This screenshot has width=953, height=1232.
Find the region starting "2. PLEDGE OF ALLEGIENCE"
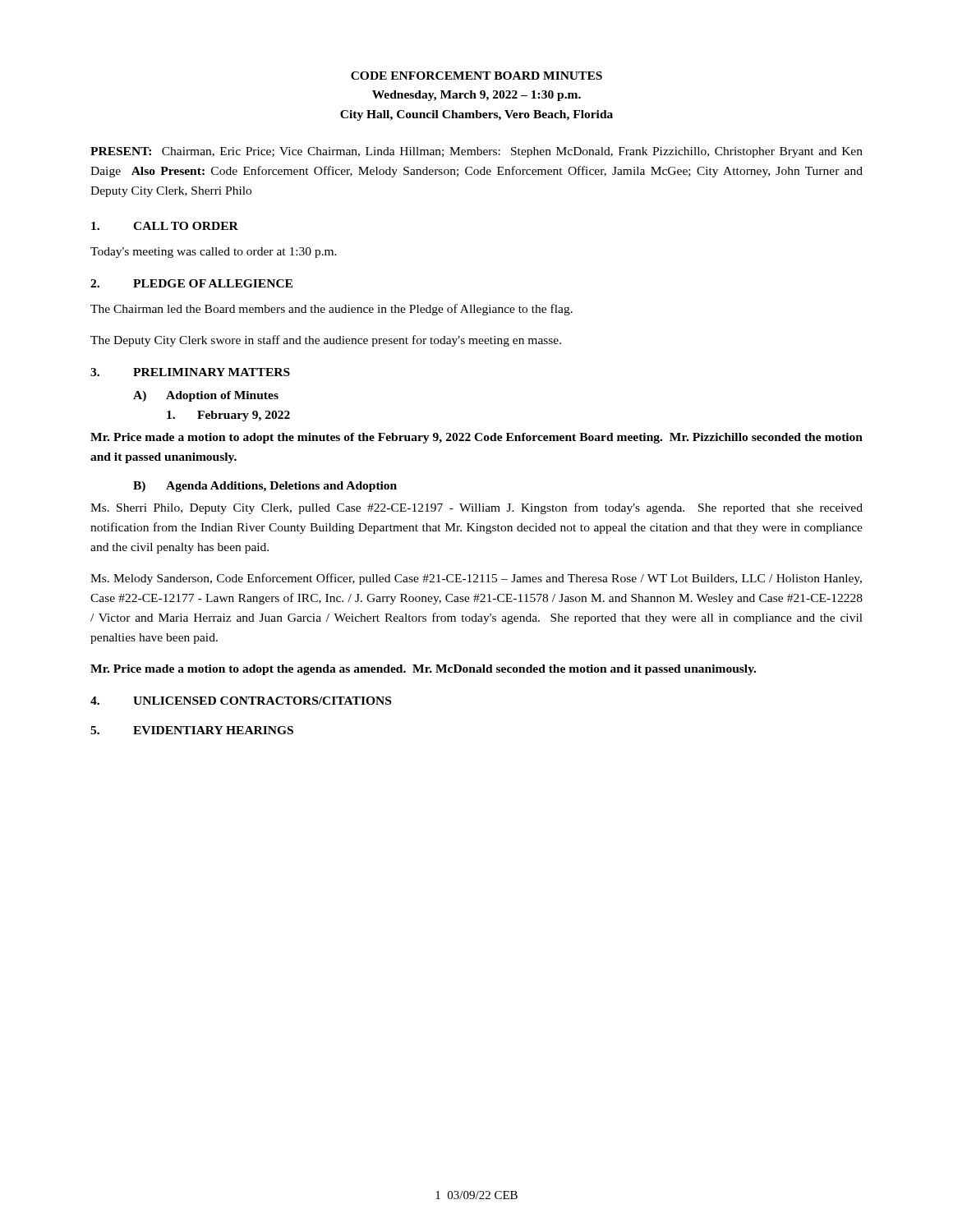pos(192,283)
